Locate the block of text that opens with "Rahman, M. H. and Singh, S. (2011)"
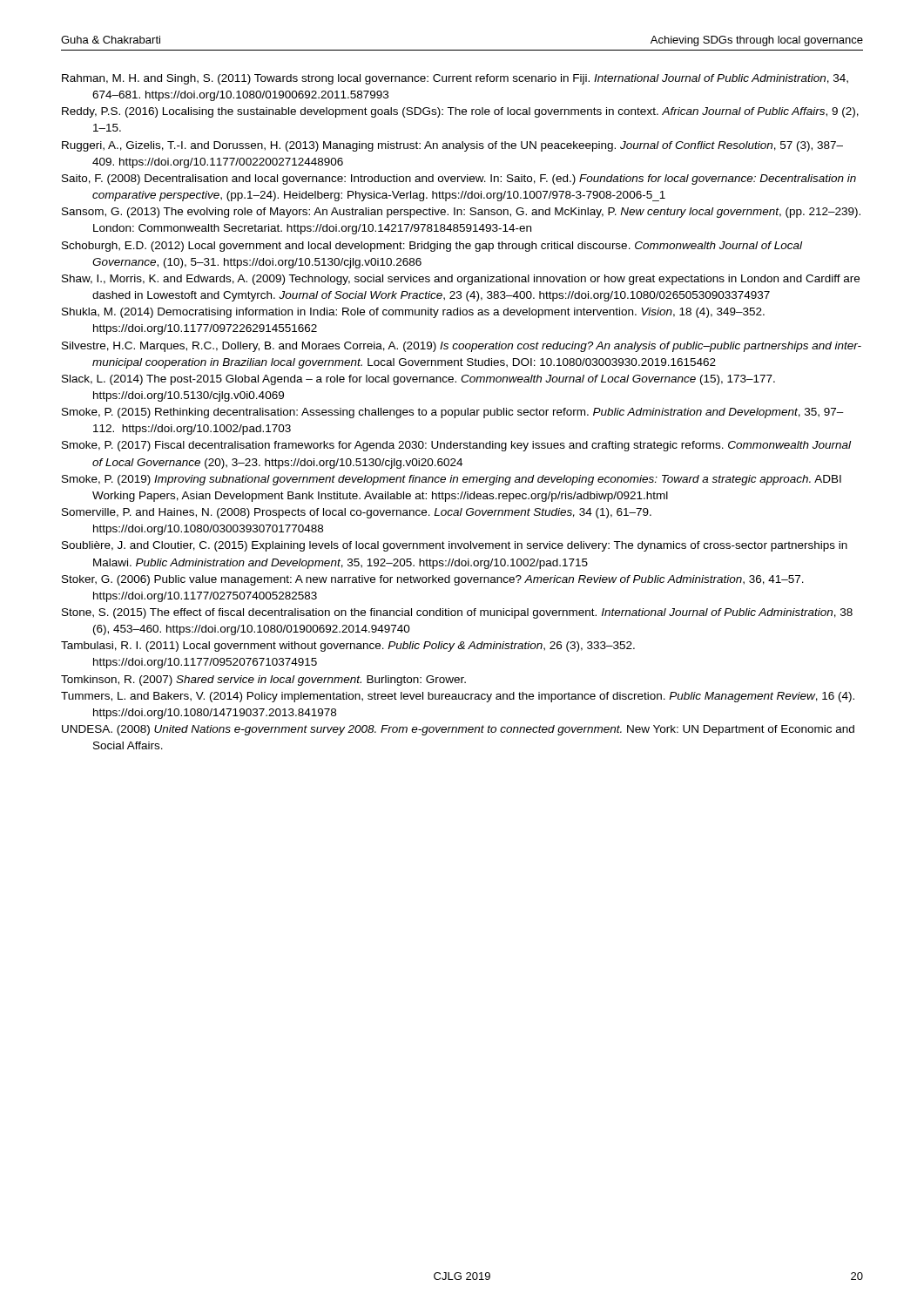The width and height of the screenshot is (924, 1307). coord(455,86)
